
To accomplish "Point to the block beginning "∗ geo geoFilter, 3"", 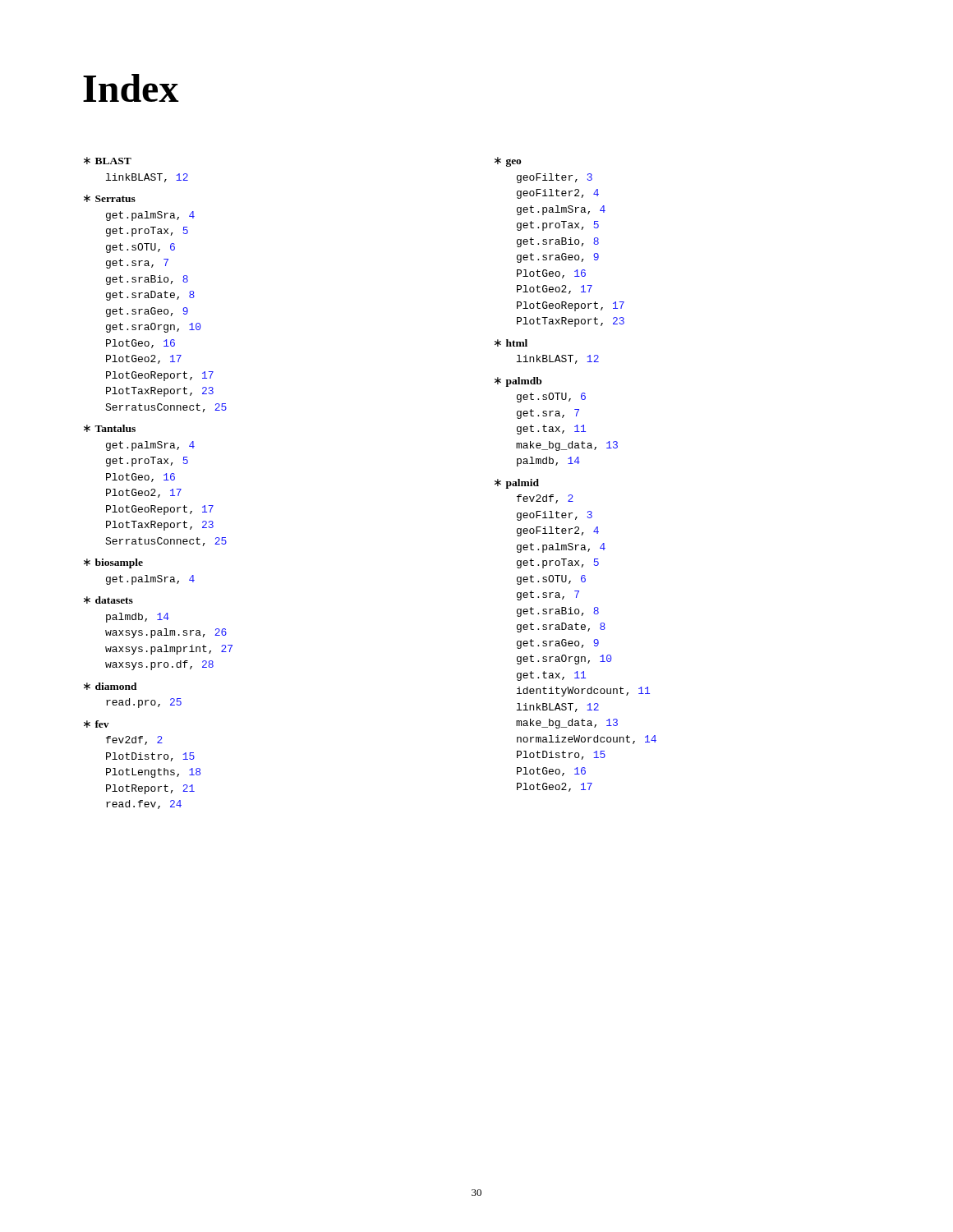I will pos(508,162).
